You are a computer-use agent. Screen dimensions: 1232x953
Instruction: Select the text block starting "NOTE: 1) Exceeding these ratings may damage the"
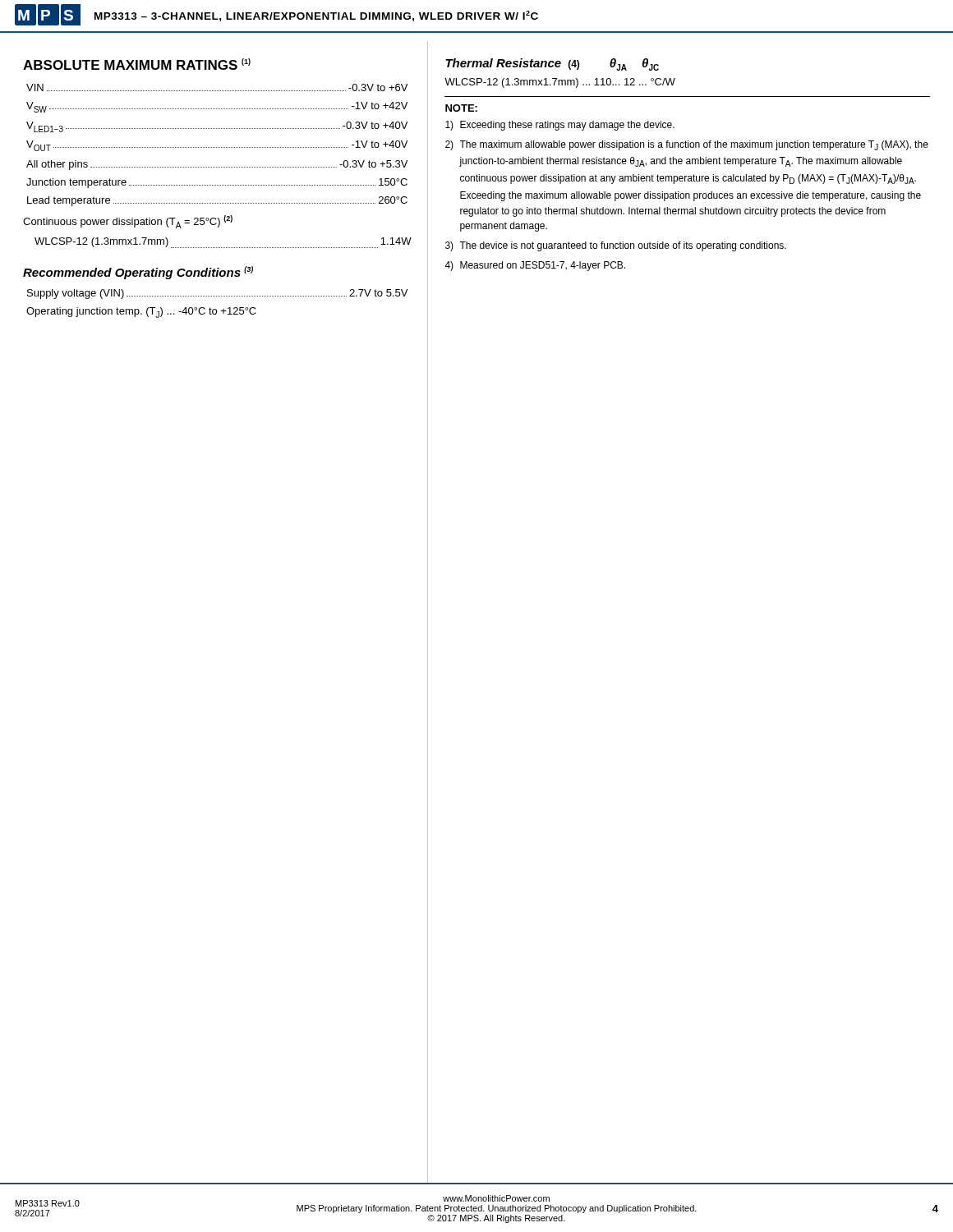tap(687, 187)
